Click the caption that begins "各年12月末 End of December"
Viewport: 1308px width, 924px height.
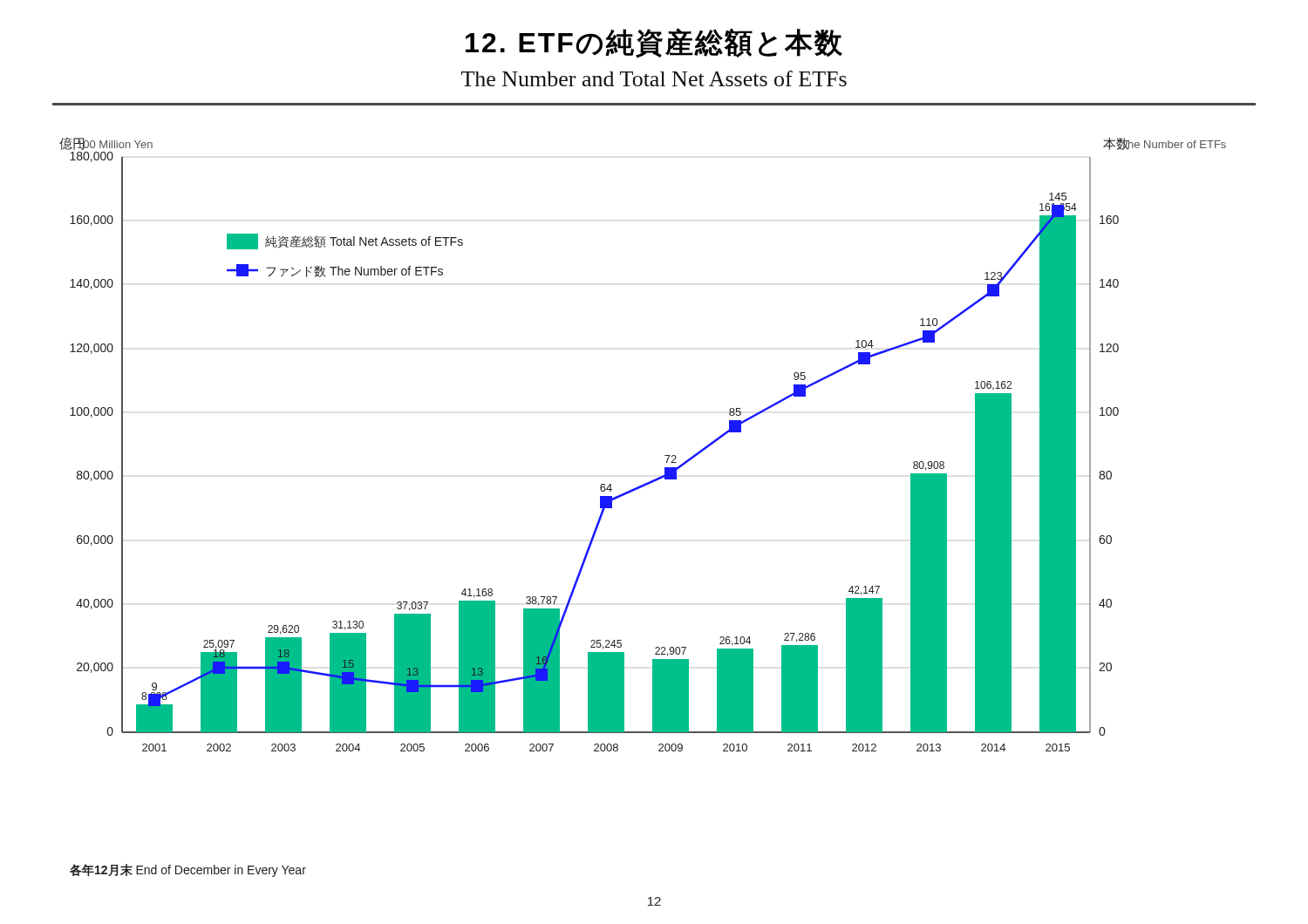coord(188,870)
